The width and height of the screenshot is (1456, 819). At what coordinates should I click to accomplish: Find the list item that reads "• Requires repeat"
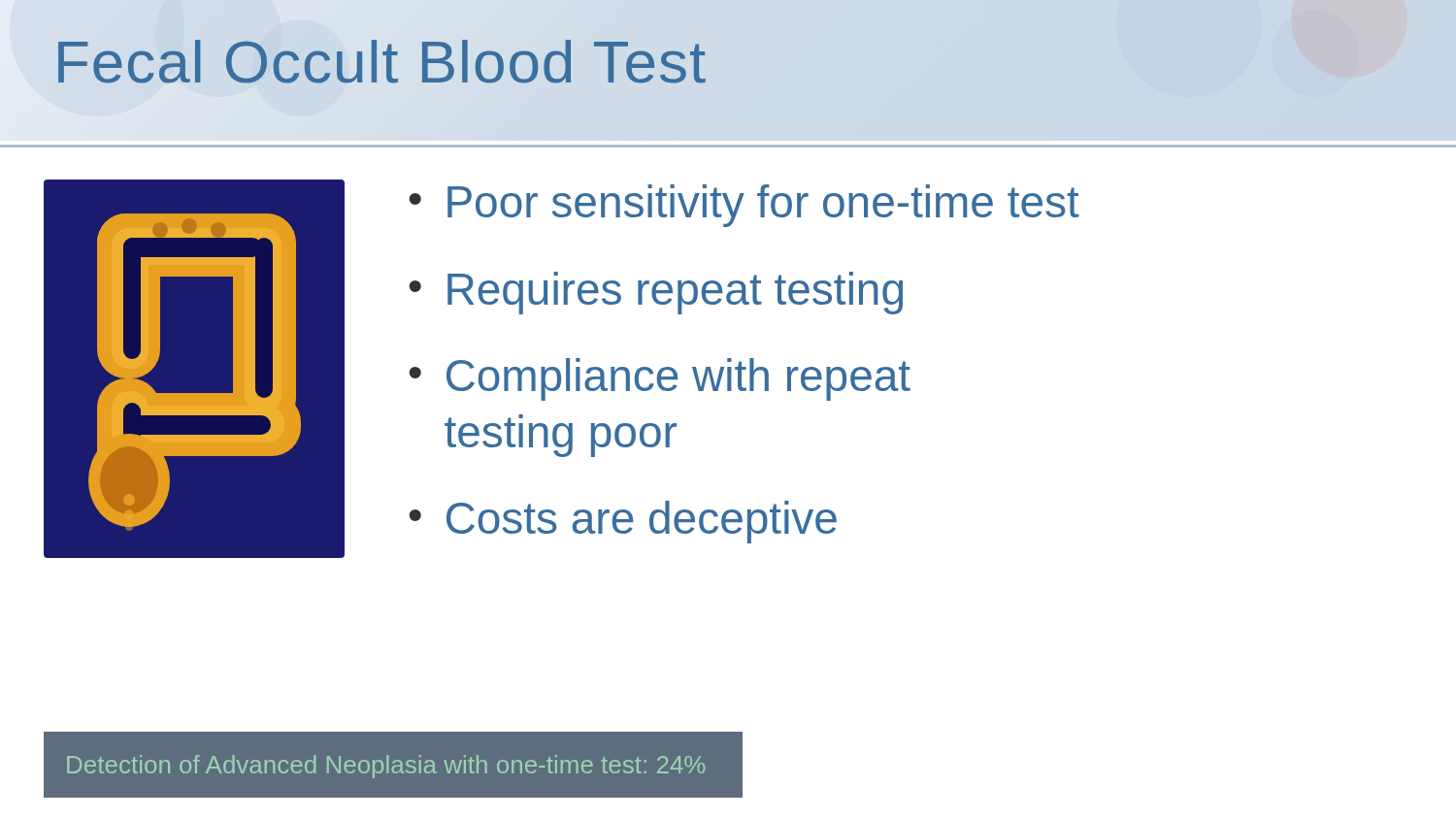pyautogui.click(x=657, y=289)
